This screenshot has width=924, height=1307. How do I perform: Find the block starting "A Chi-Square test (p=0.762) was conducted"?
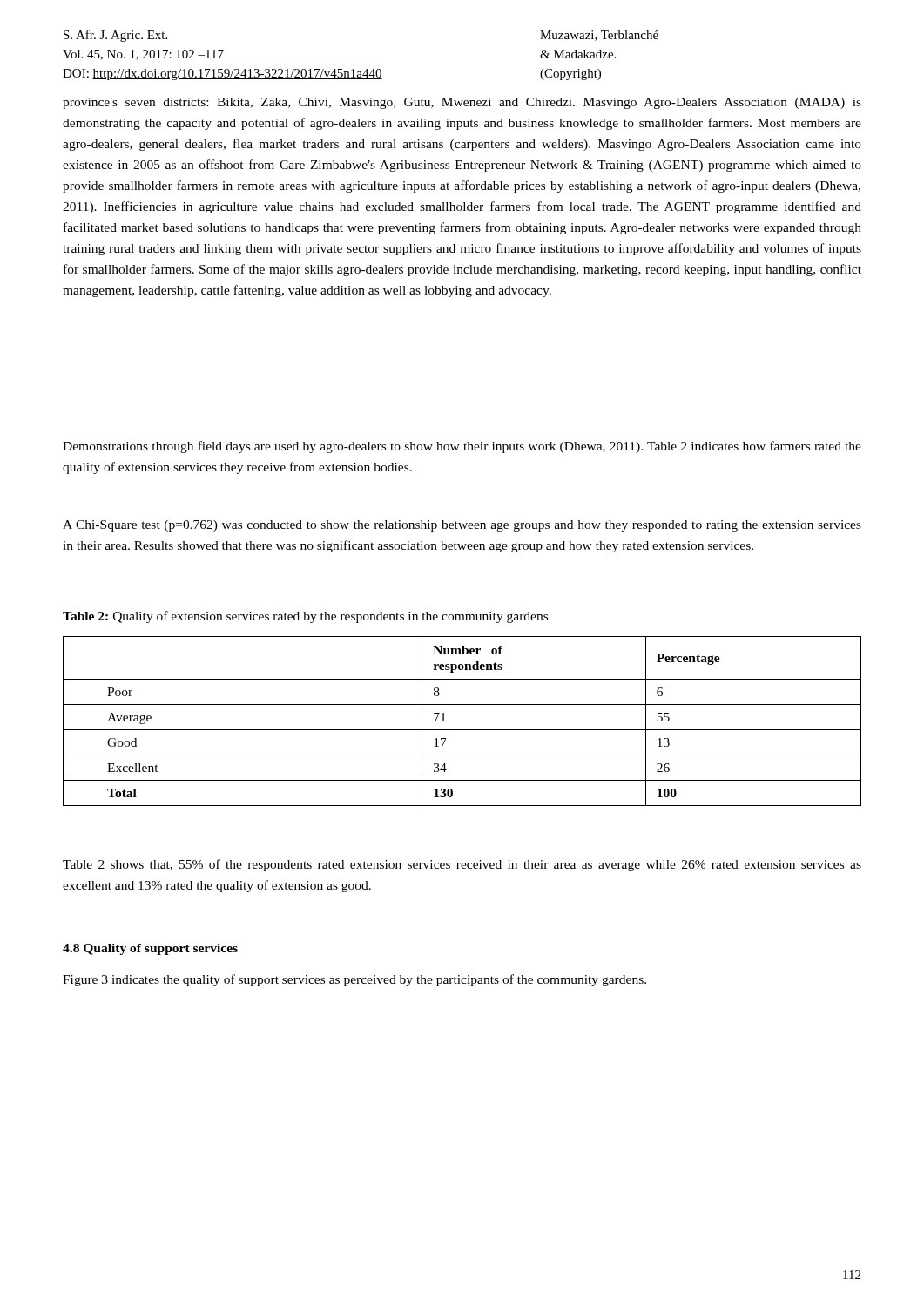click(x=462, y=535)
